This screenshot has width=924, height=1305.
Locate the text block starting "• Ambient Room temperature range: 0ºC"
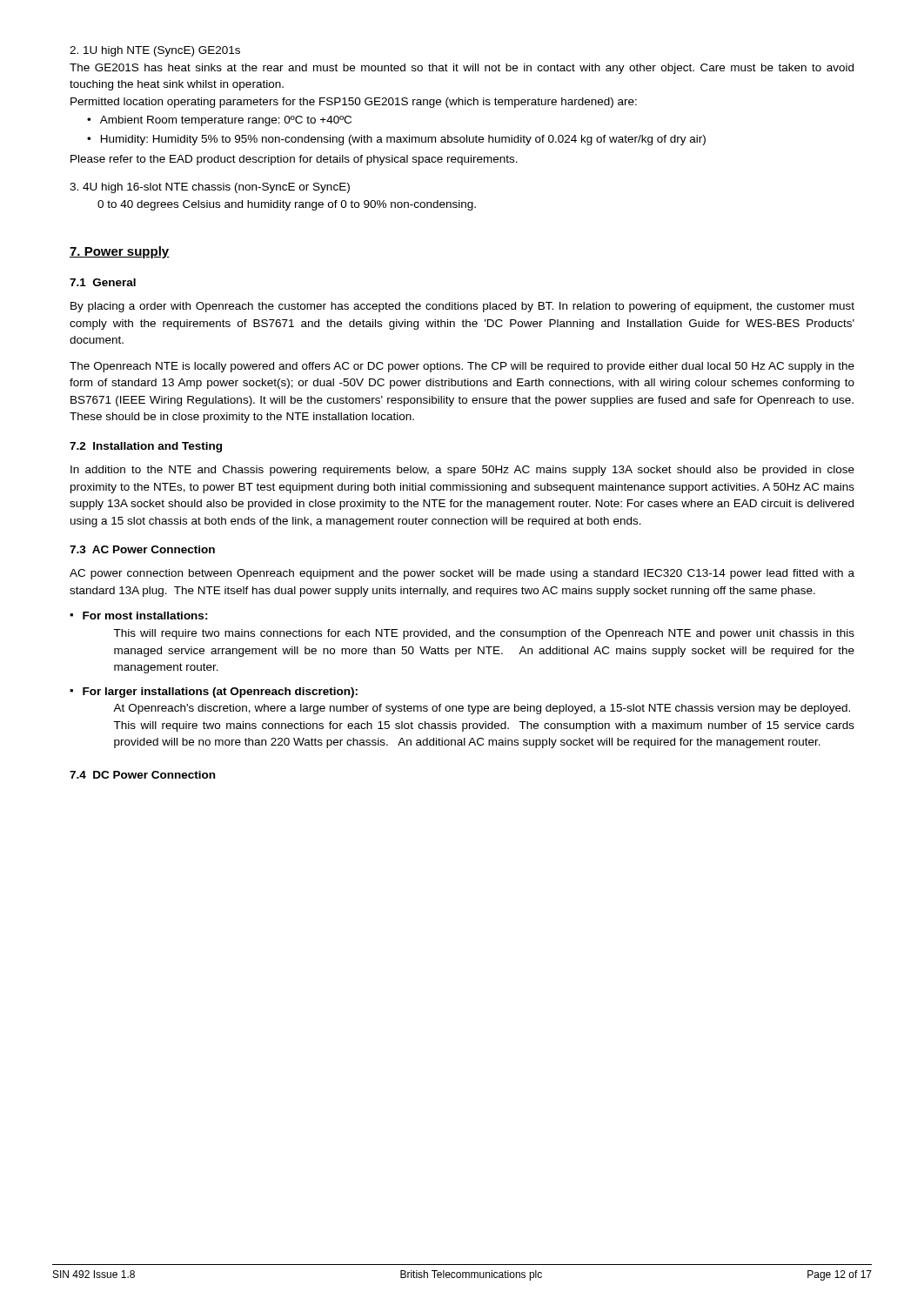(x=220, y=120)
